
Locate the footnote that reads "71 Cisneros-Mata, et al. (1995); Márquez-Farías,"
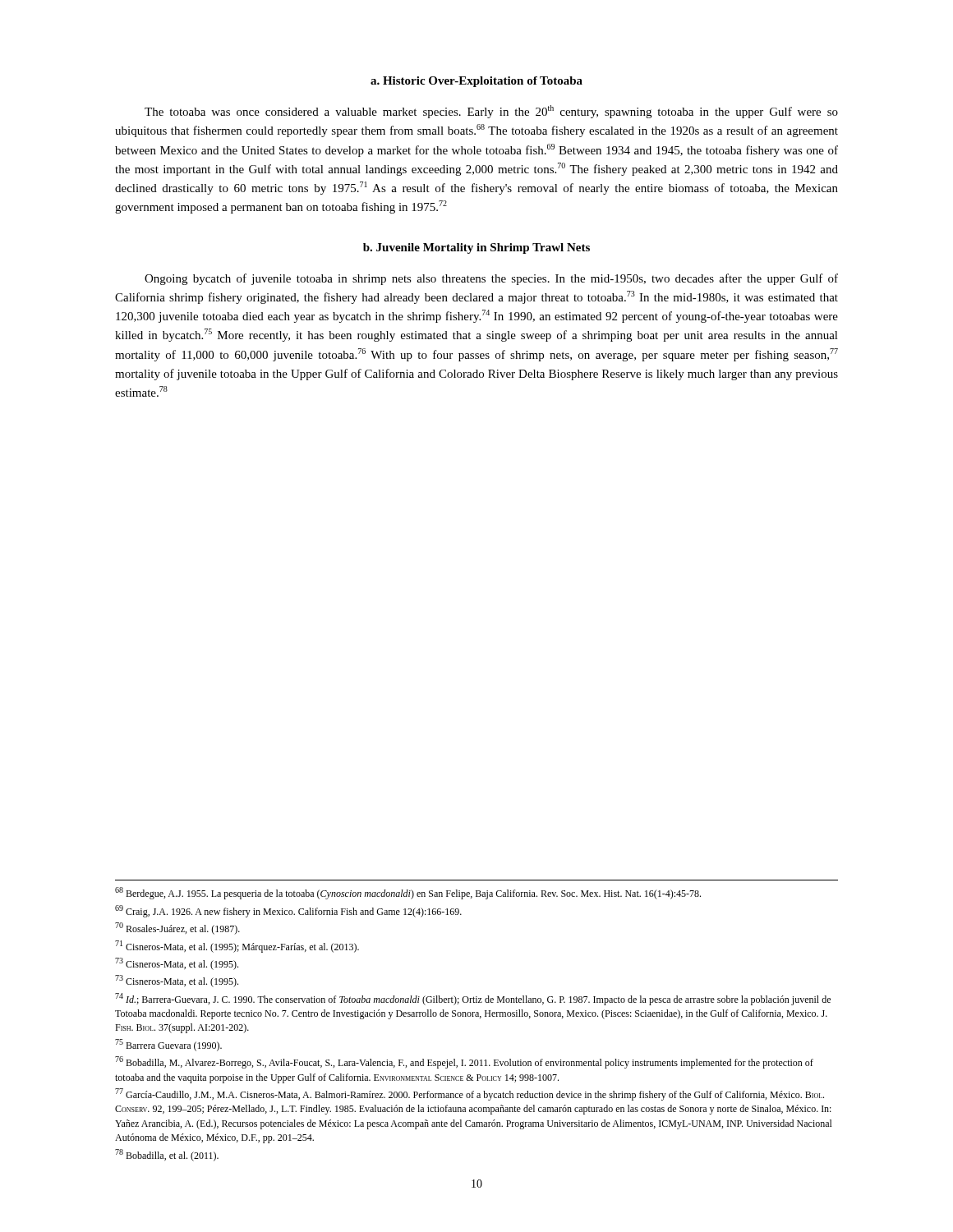point(237,946)
